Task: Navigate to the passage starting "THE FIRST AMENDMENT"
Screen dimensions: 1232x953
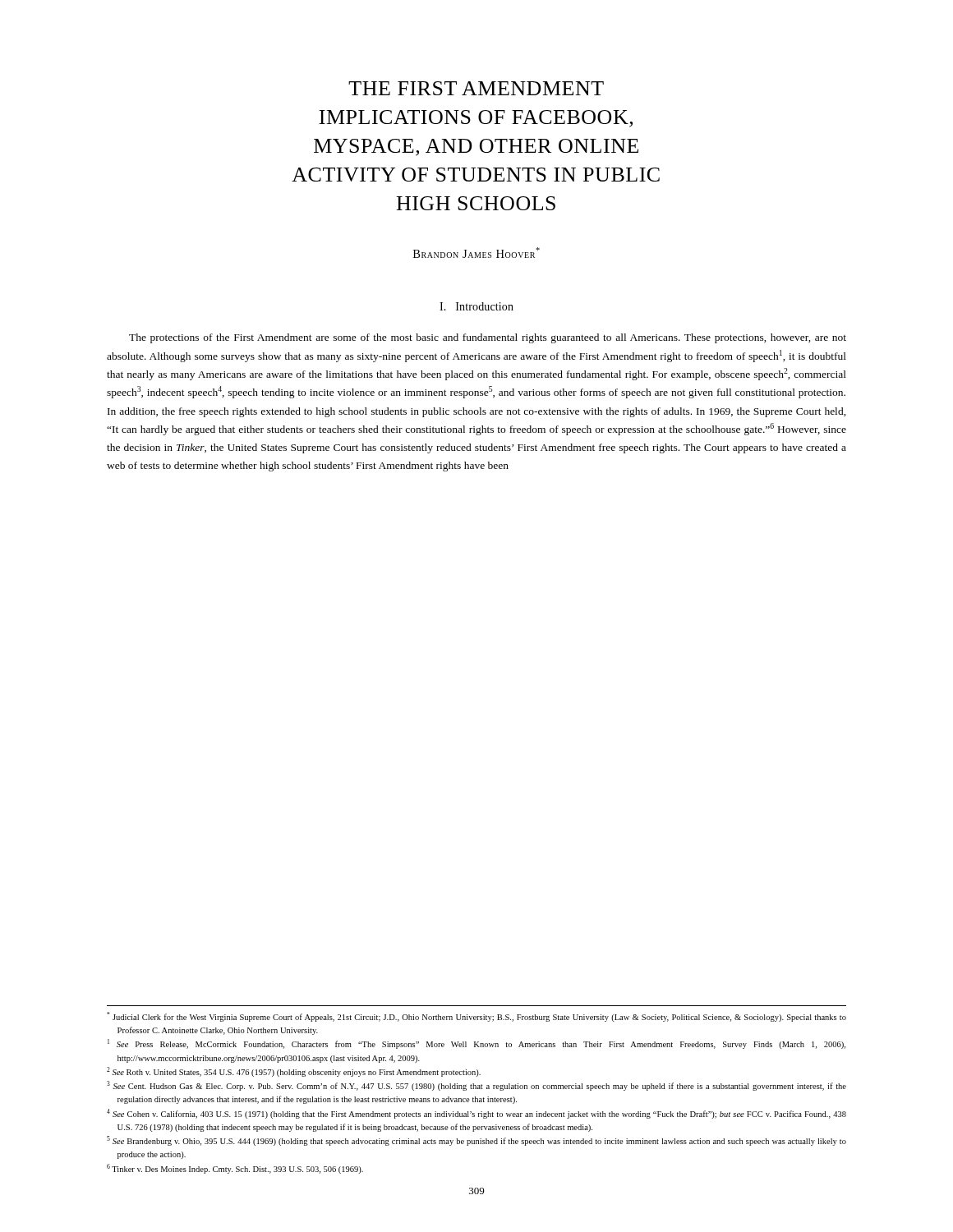Action: coord(476,146)
